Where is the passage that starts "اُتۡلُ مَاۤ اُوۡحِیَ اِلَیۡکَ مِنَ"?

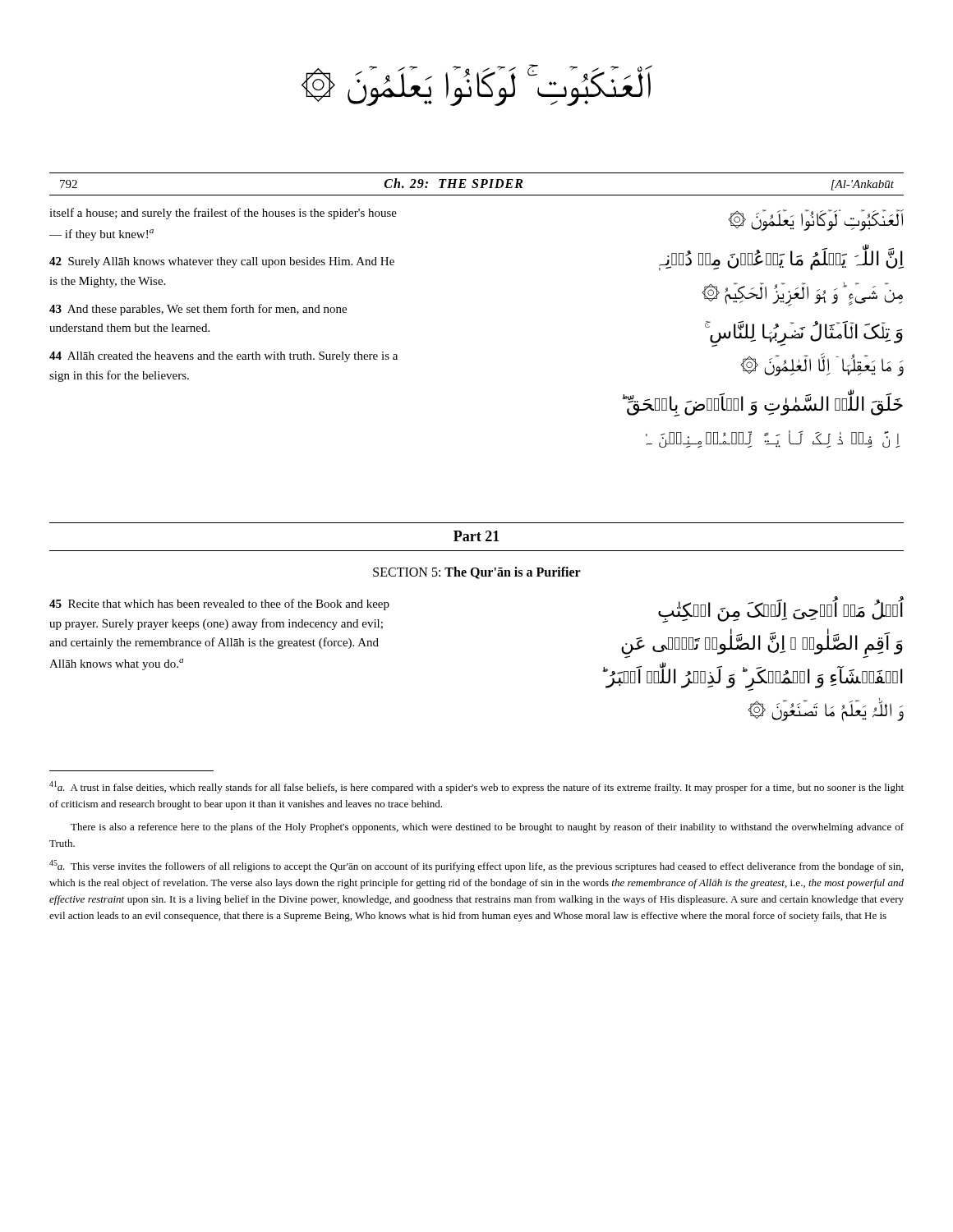pyautogui.click(x=752, y=660)
